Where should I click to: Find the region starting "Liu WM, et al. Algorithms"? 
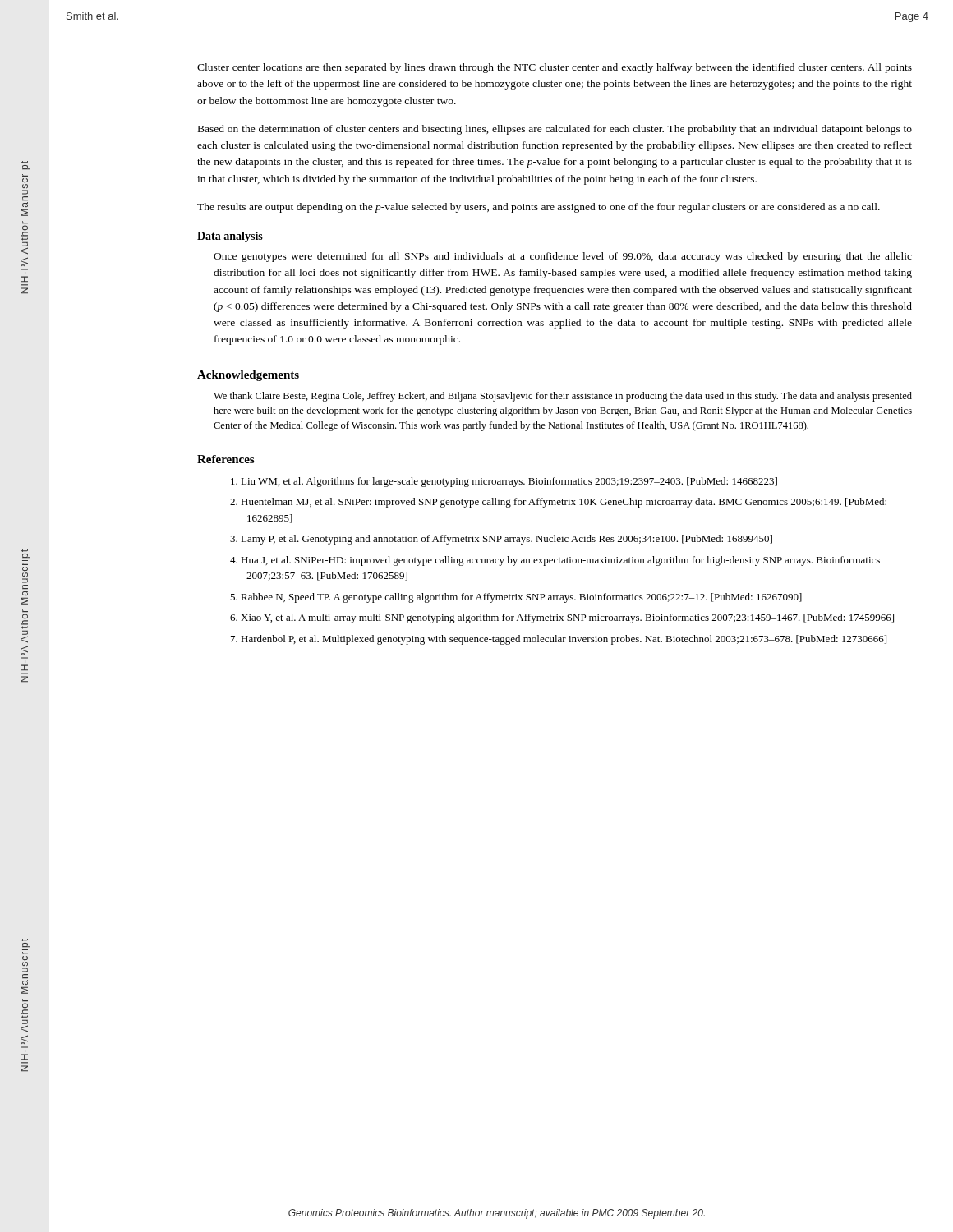coord(504,481)
